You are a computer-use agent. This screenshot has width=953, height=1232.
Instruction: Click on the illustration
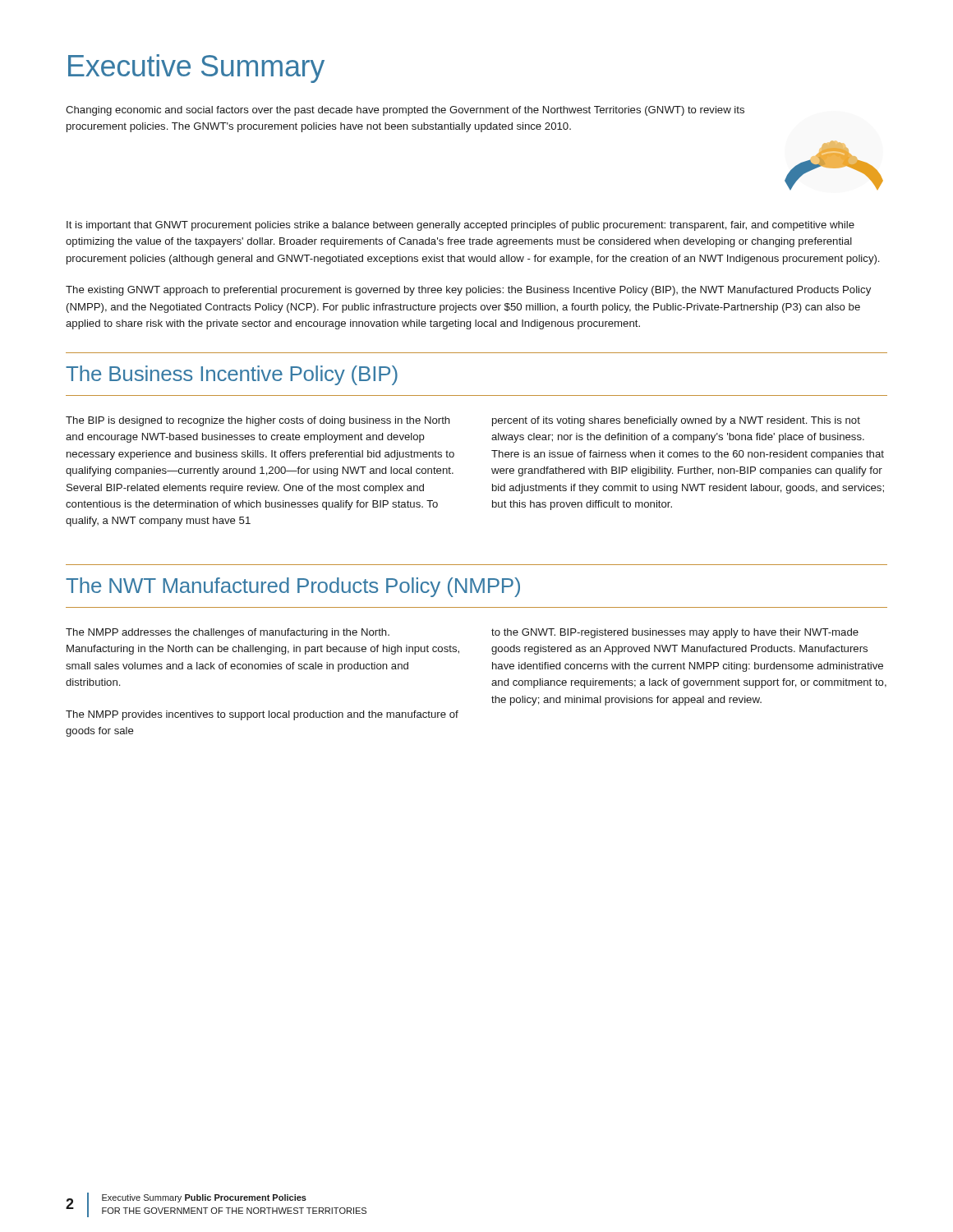coord(834,153)
